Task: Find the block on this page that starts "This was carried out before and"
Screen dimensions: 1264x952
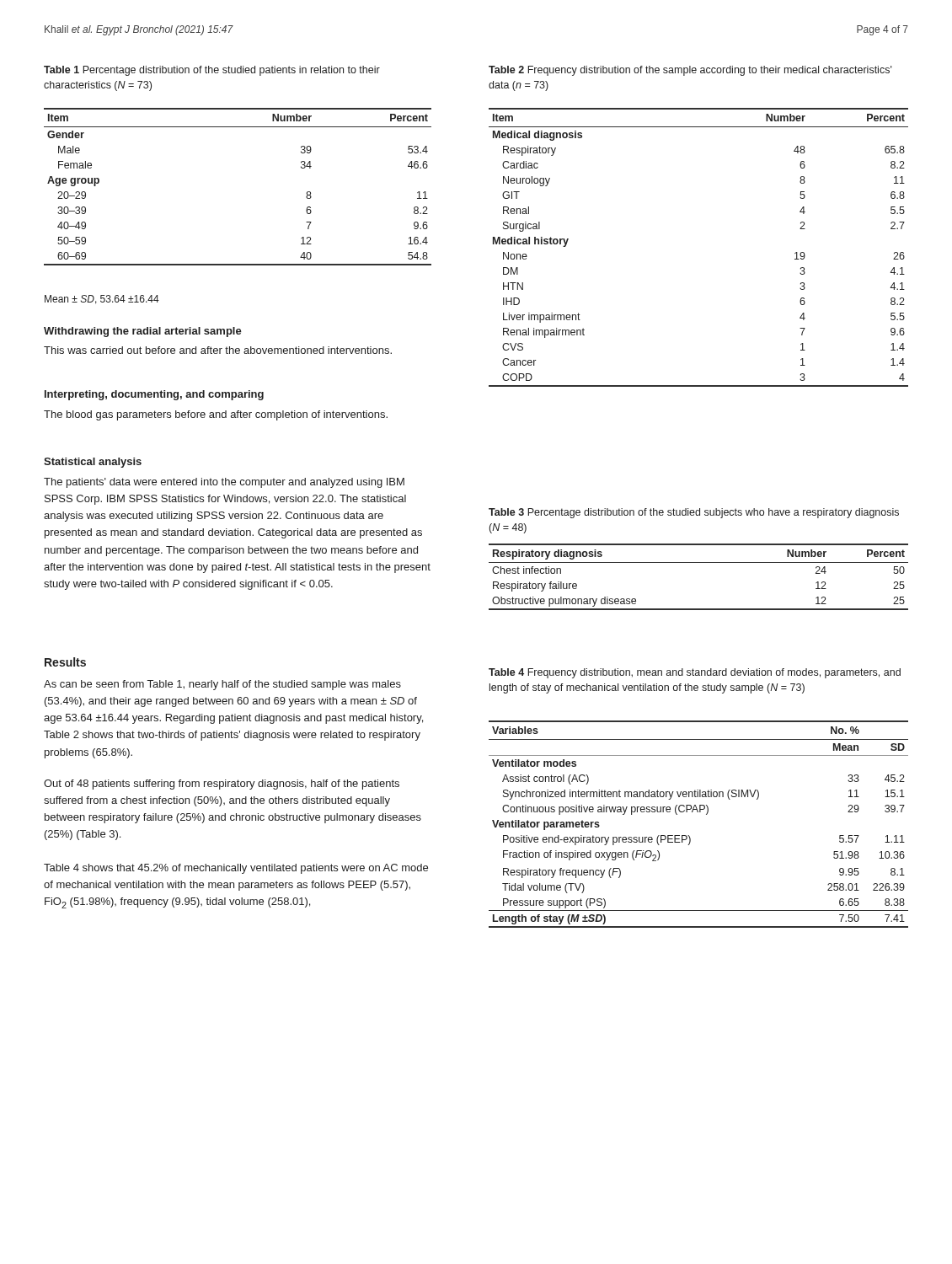Action: (218, 350)
